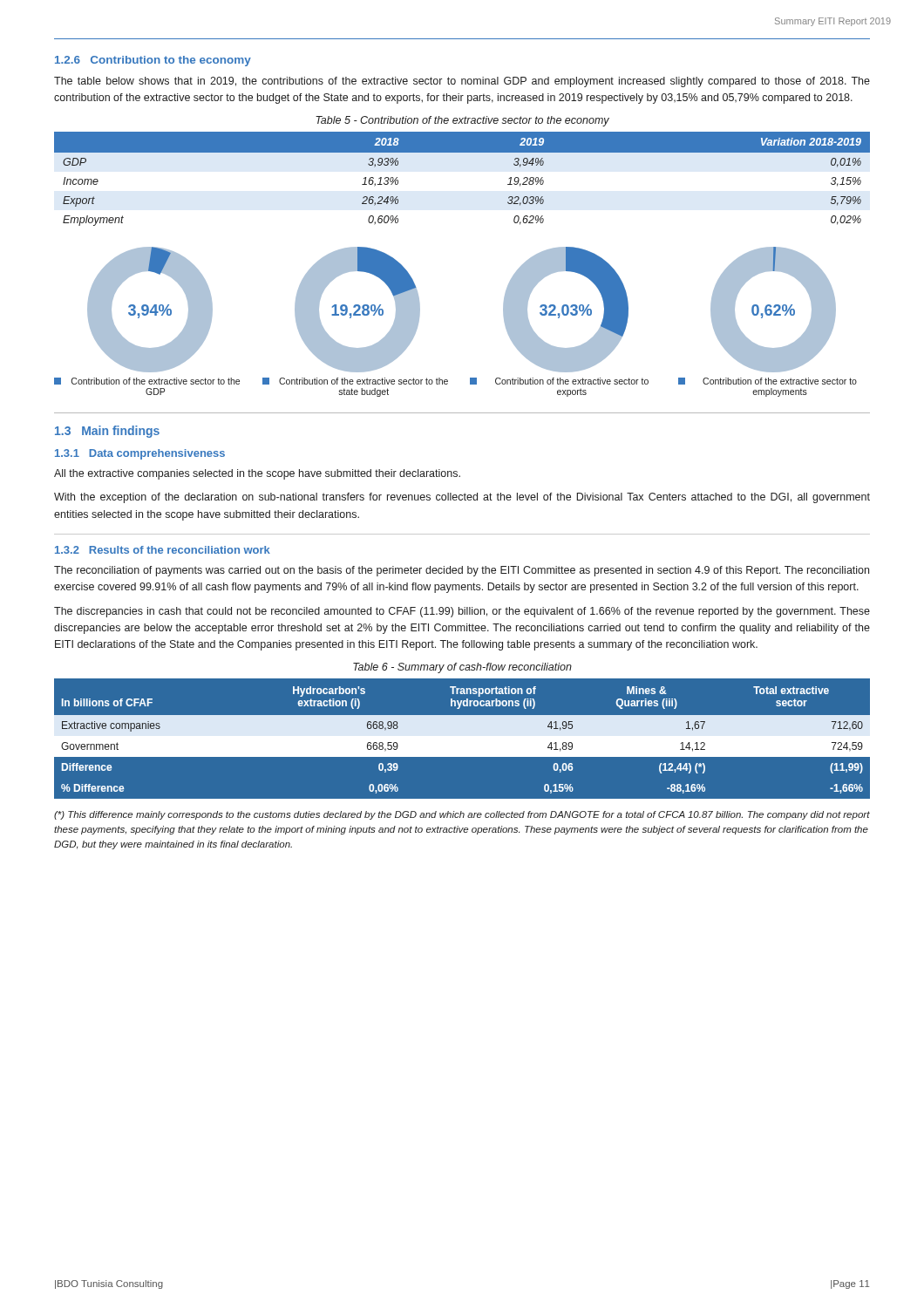Screen dimensions: 1308x924
Task: Find the element starting "1.3.2 Results of the reconciliation"
Action: point(162,550)
